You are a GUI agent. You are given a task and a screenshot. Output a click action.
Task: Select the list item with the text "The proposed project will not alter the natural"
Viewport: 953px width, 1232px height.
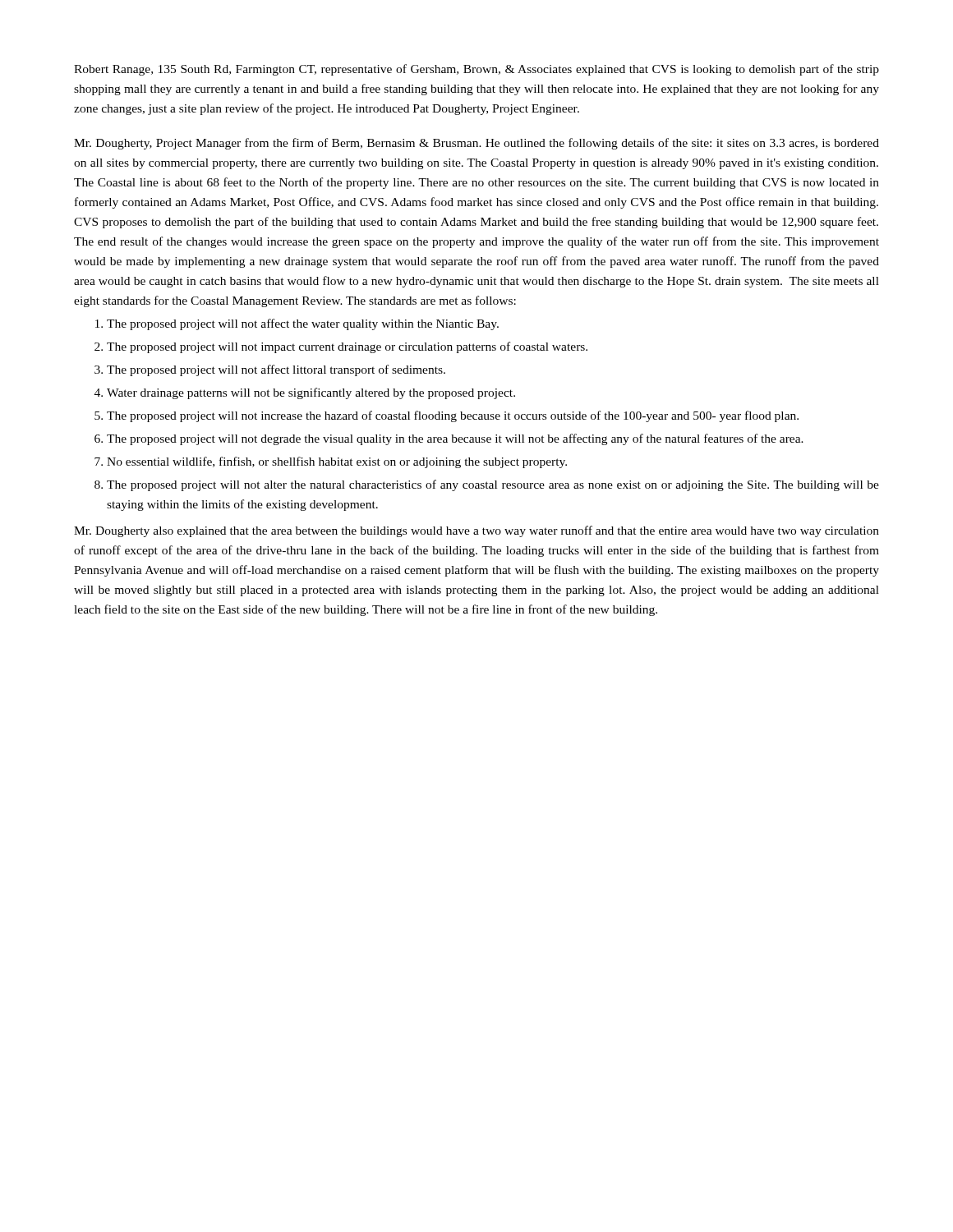pyautogui.click(x=493, y=494)
